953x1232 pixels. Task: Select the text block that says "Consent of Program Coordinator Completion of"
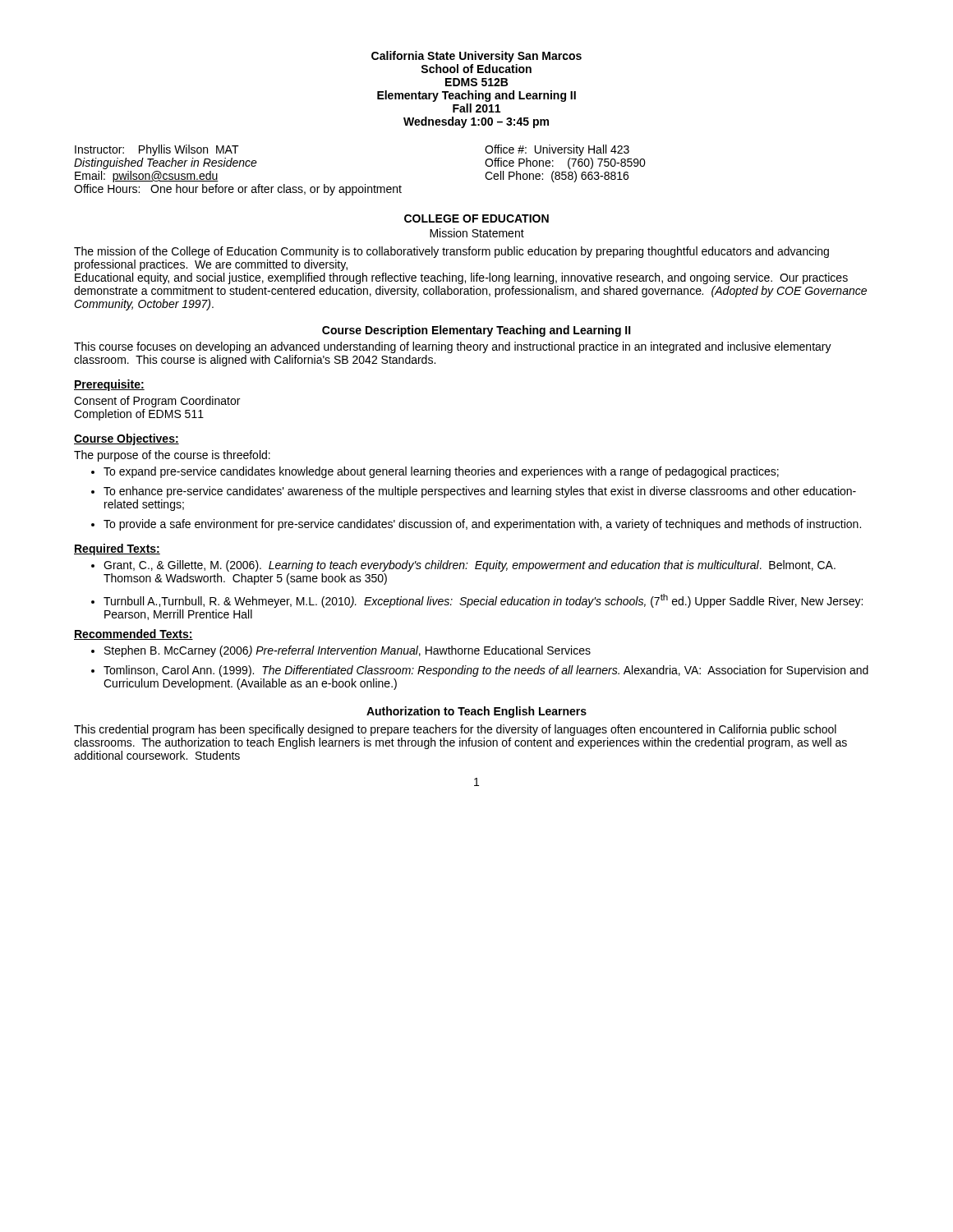click(157, 407)
